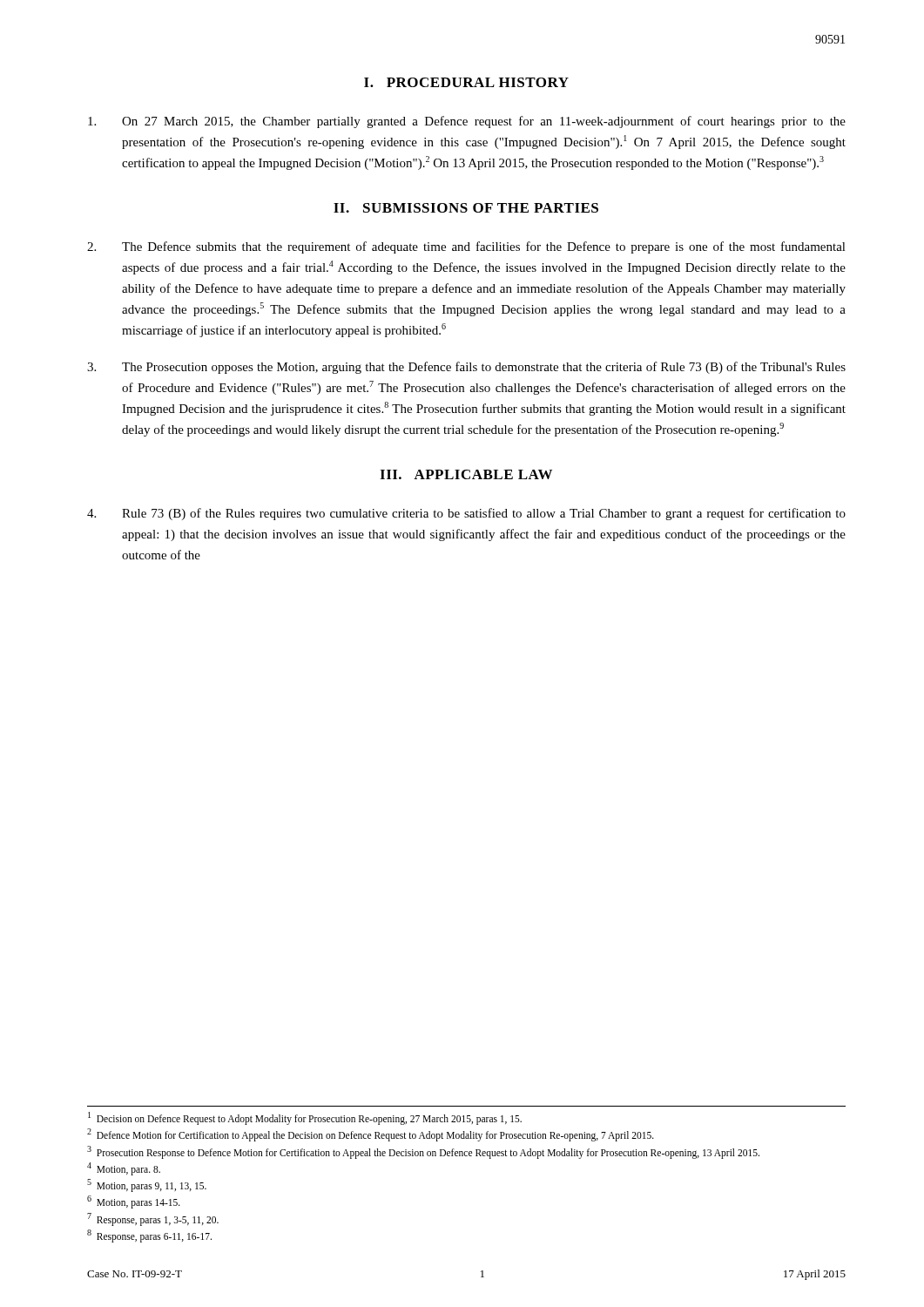Select the passage starting "4 Motion, para. 8."
The width and height of the screenshot is (924, 1307).
point(124,1168)
